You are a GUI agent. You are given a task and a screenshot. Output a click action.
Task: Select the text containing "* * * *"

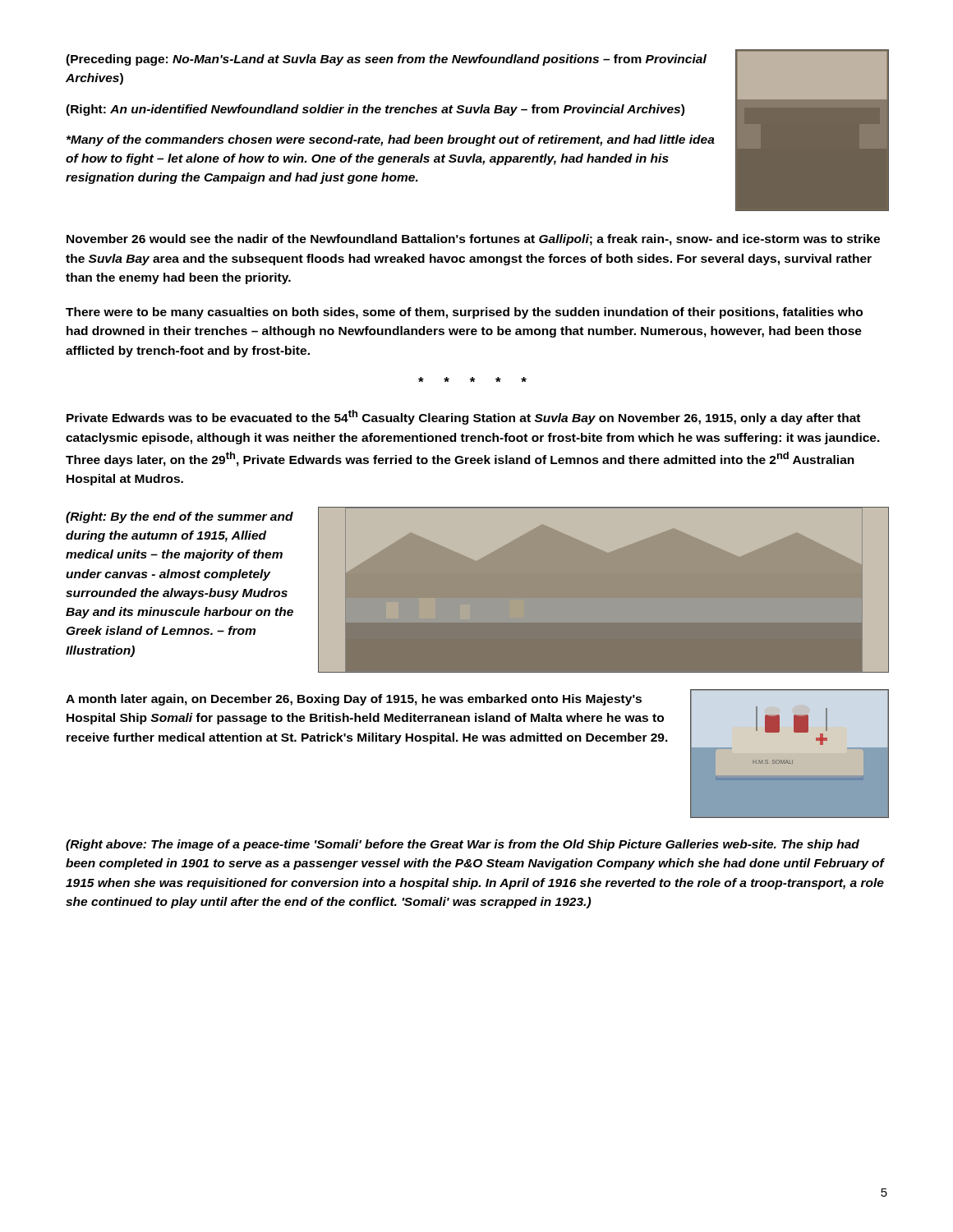point(476,383)
